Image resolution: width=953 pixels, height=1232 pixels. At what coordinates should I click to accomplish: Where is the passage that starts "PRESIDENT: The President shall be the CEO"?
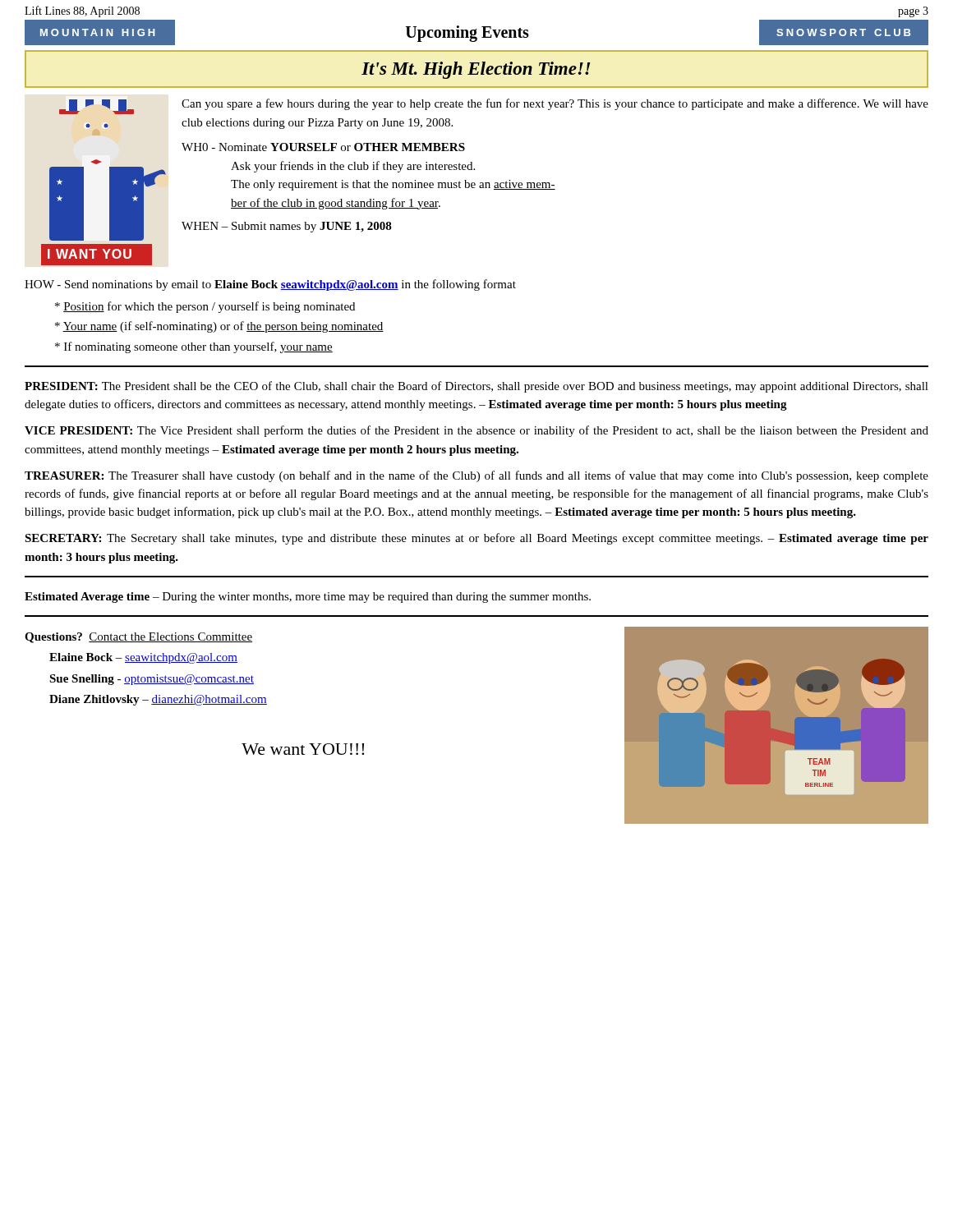pos(476,395)
